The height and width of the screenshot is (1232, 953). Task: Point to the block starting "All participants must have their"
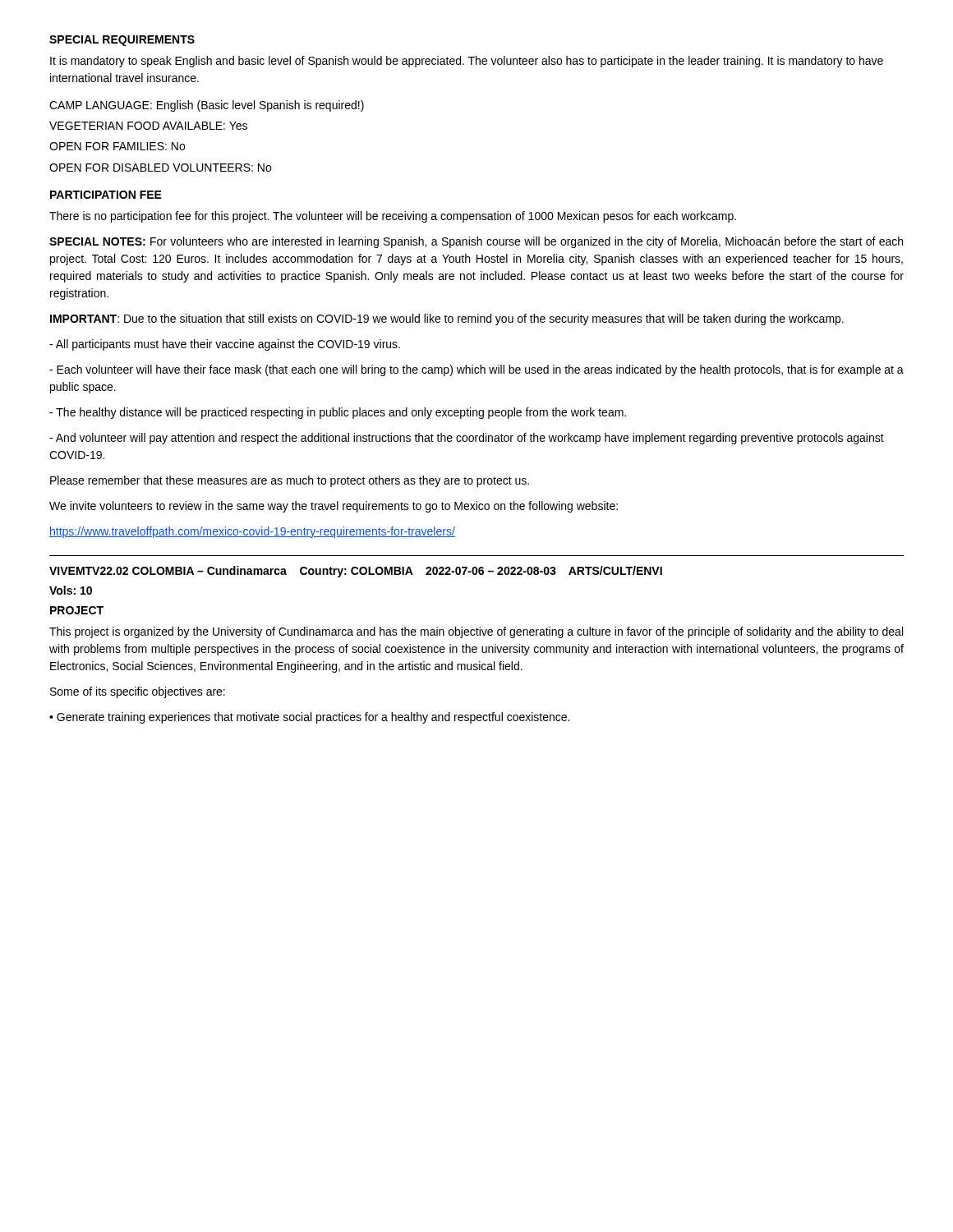(225, 344)
